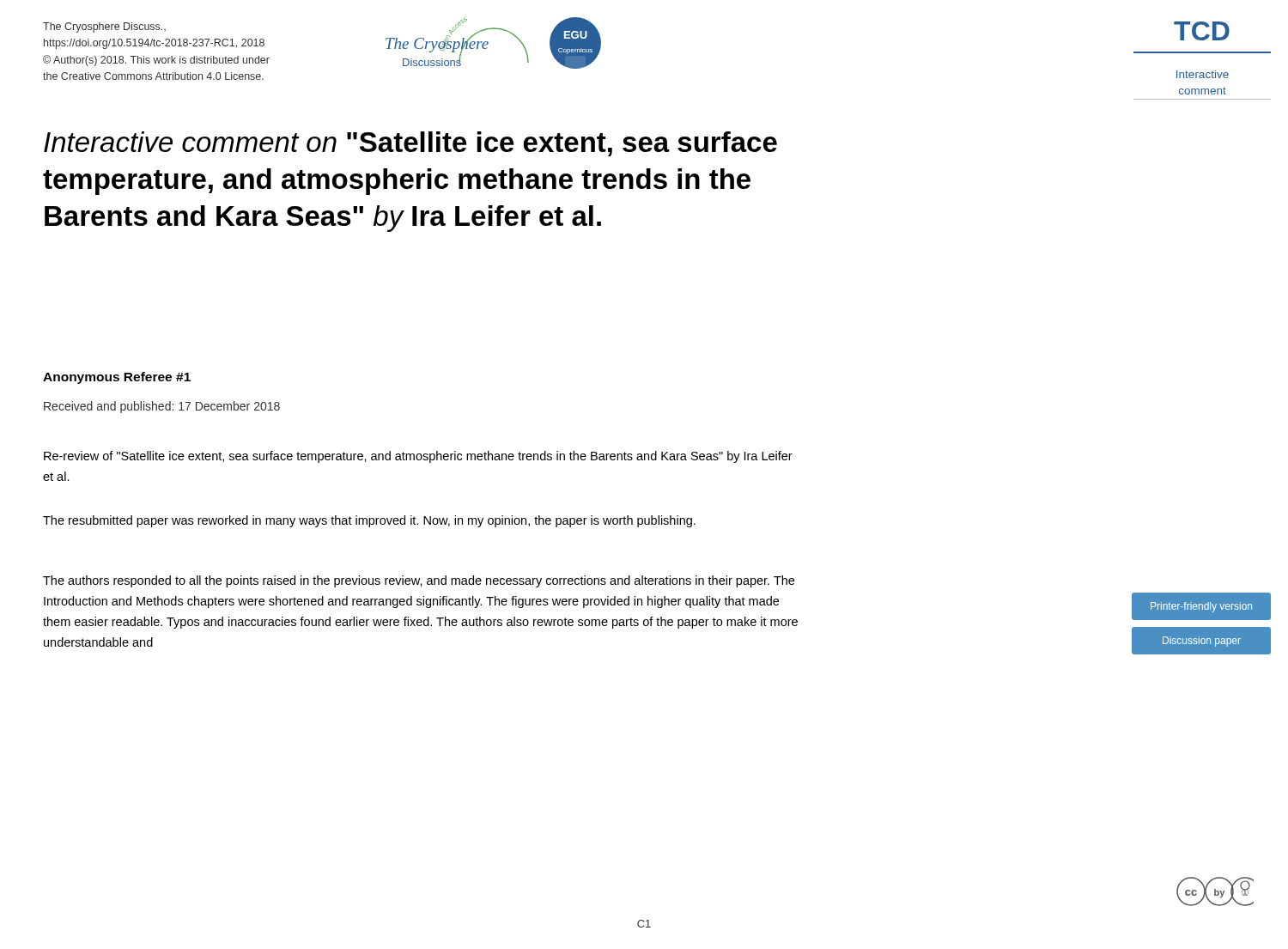Locate the title that opens with "Interactive comment on "Satellite ice extent, sea"
This screenshot has width=1288, height=949.
(410, 179)
